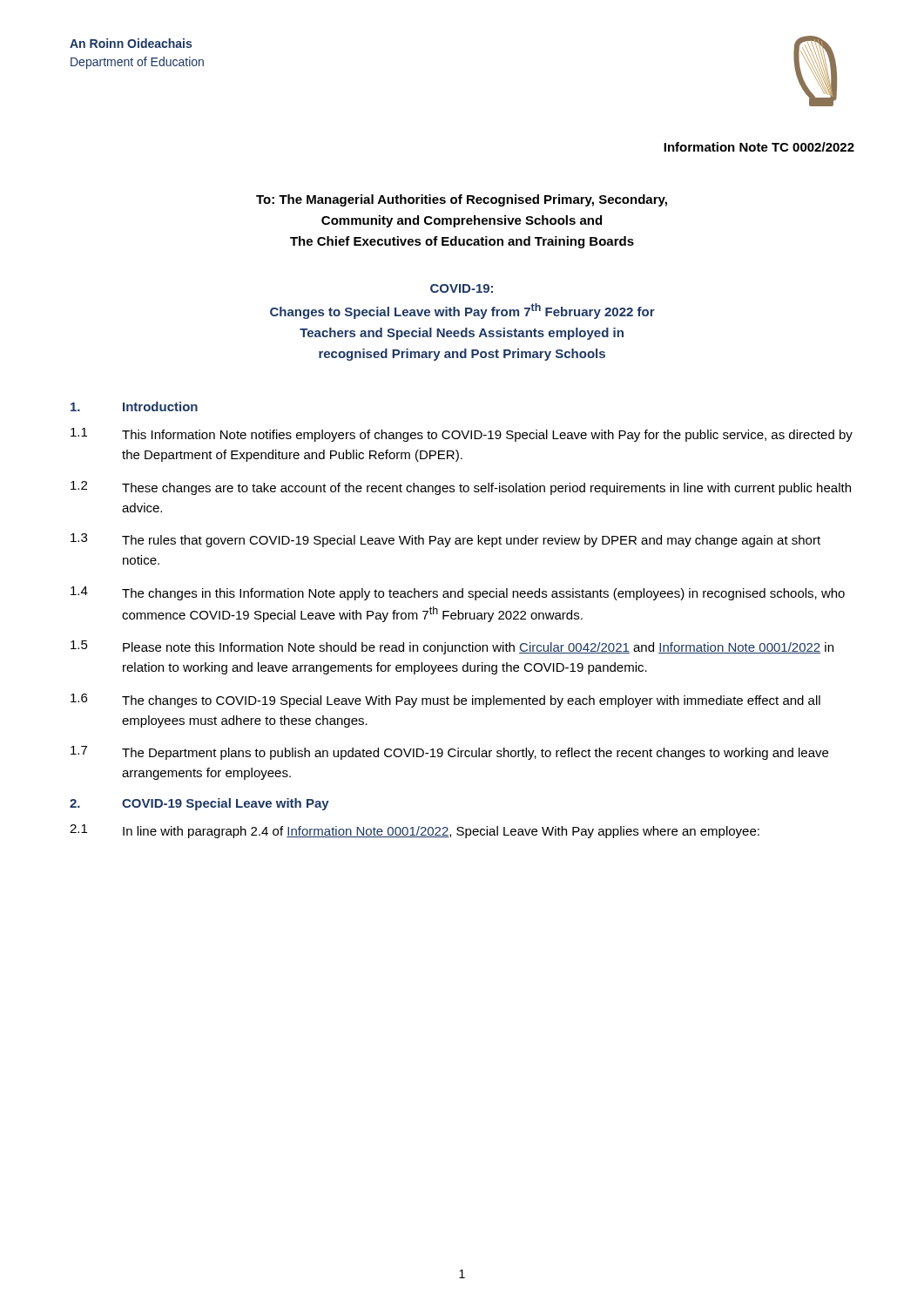The width and height of the screenshot is (924, 1307).
Task: Find the region starting "To: The Managerial Authorities"
Action: click(x=462, y=220)
